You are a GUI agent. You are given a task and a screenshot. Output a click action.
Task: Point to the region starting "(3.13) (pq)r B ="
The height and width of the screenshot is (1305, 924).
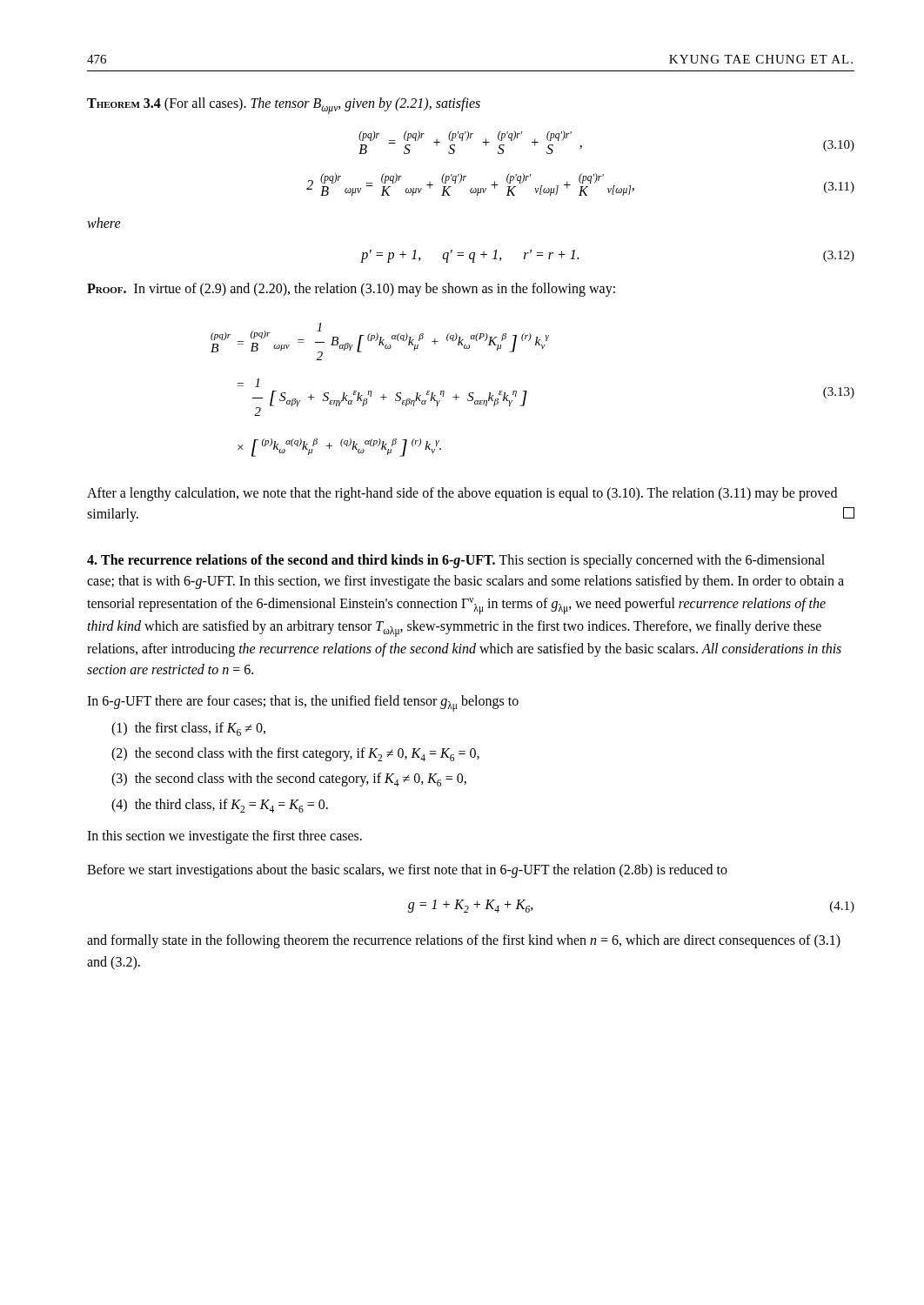[506, 391]
